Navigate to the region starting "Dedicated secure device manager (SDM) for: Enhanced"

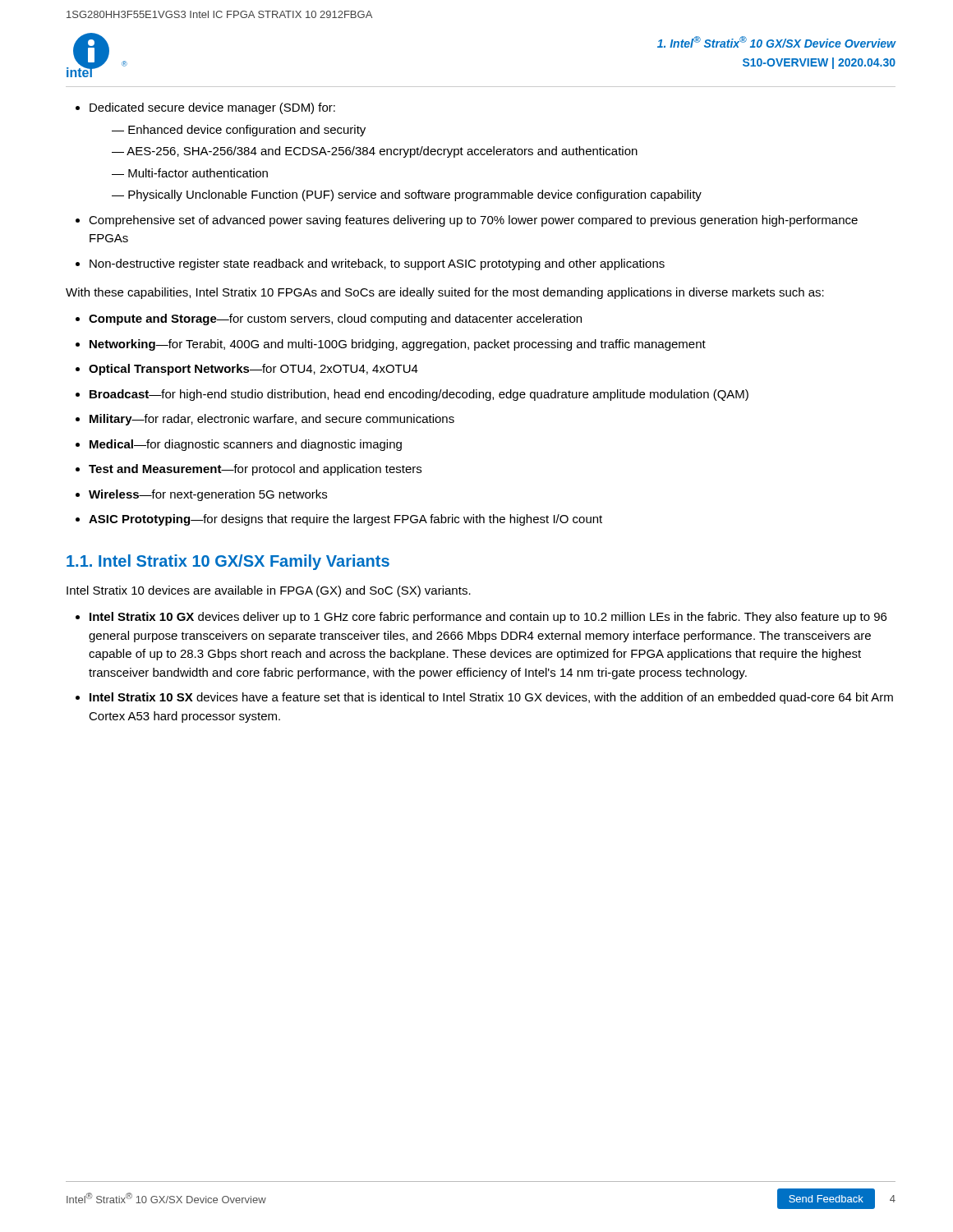coord(492,152)
